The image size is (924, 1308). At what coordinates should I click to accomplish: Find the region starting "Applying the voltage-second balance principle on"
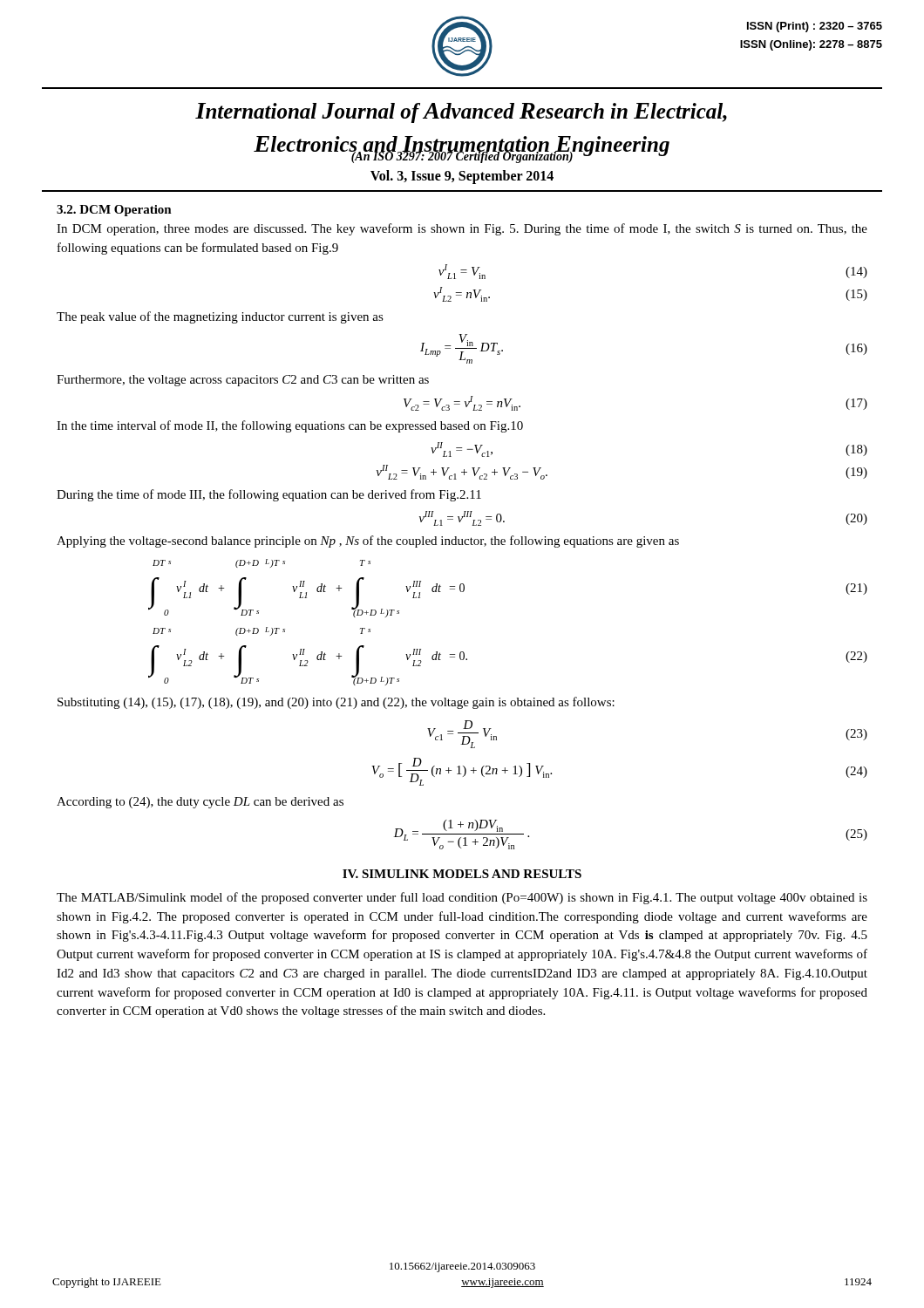(x=368, y=540)
